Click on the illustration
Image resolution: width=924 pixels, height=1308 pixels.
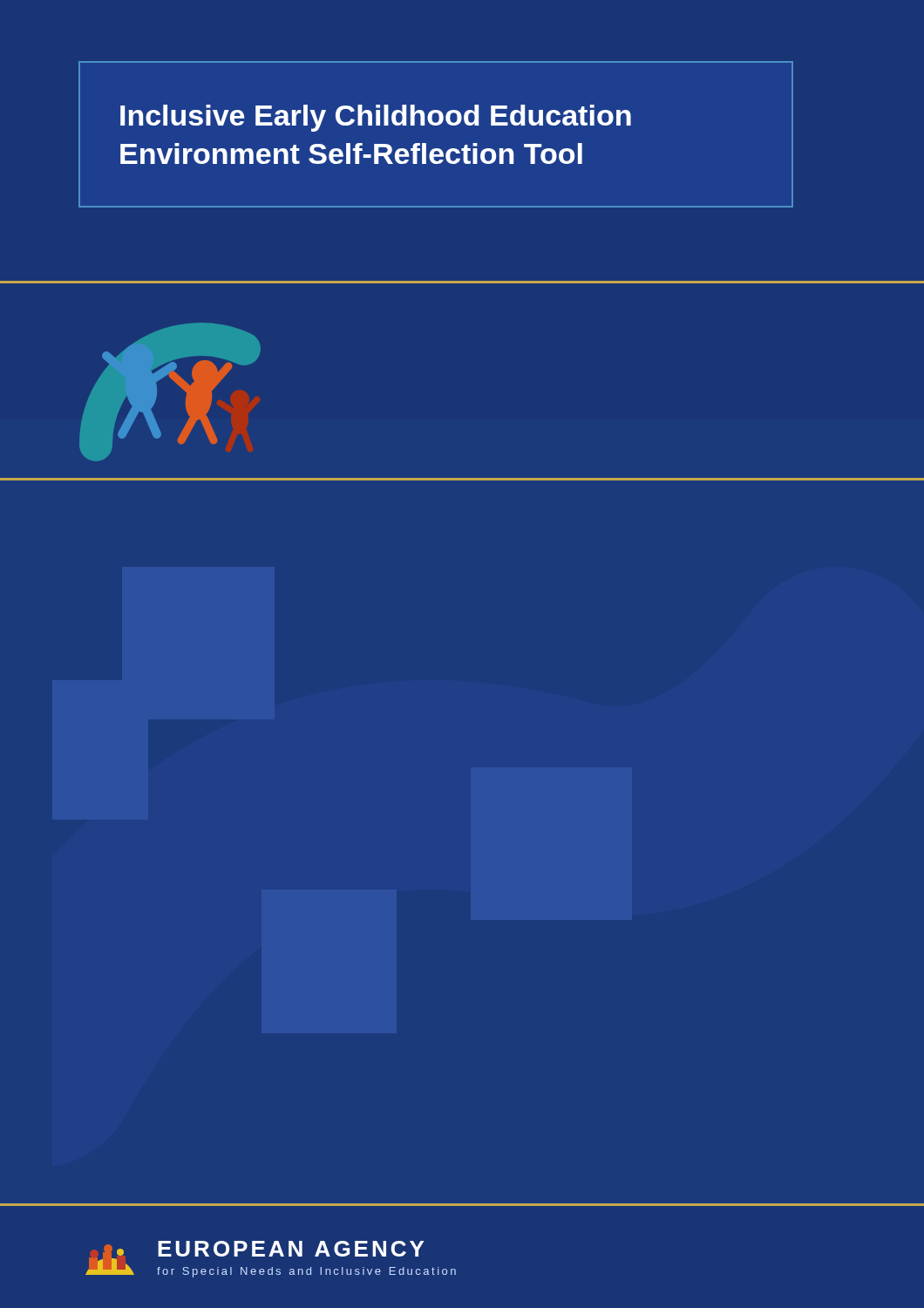pyautogui.click(x=357, y=846)
